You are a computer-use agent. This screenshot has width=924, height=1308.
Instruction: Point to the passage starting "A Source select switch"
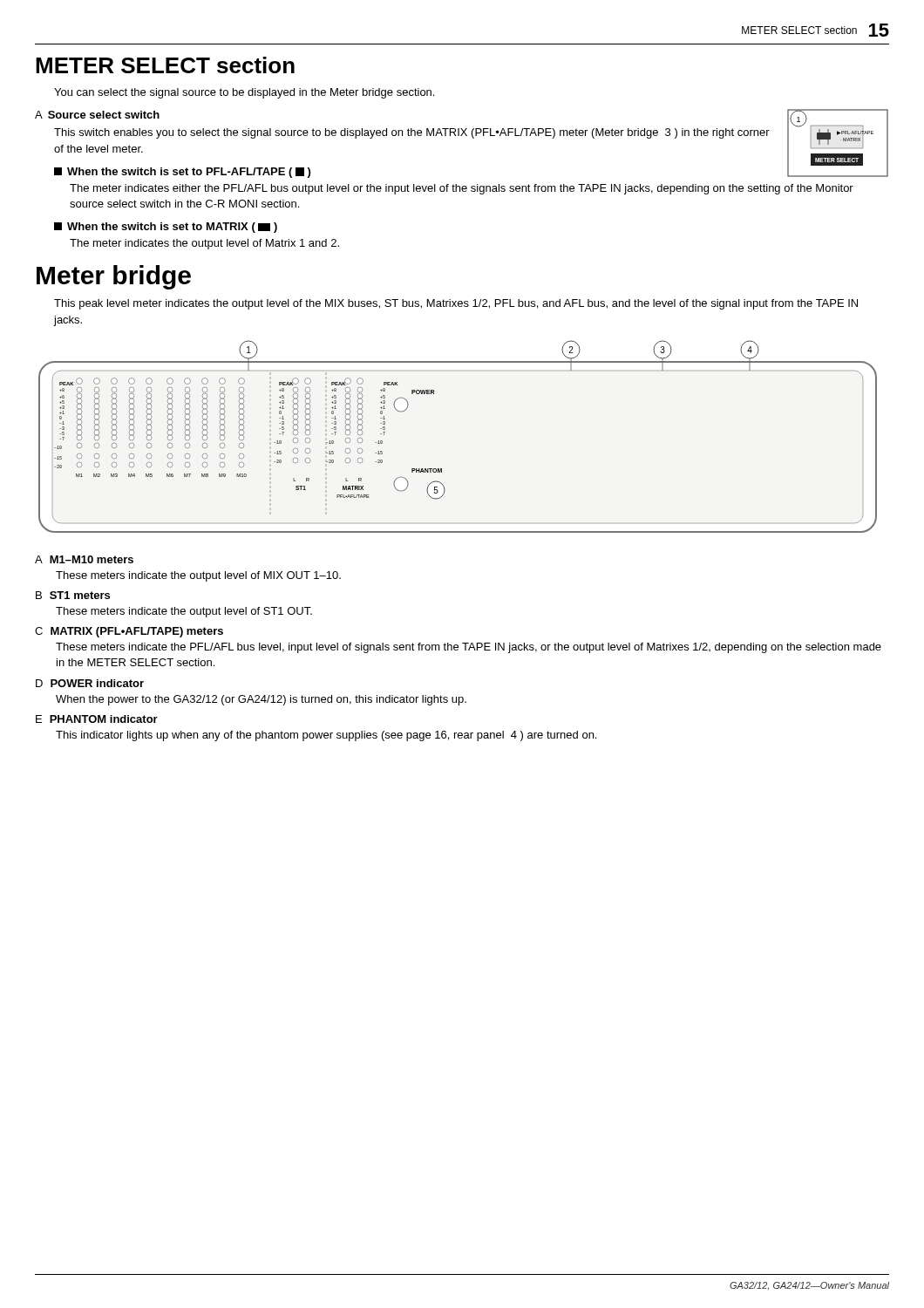click(x=97, y=115)
